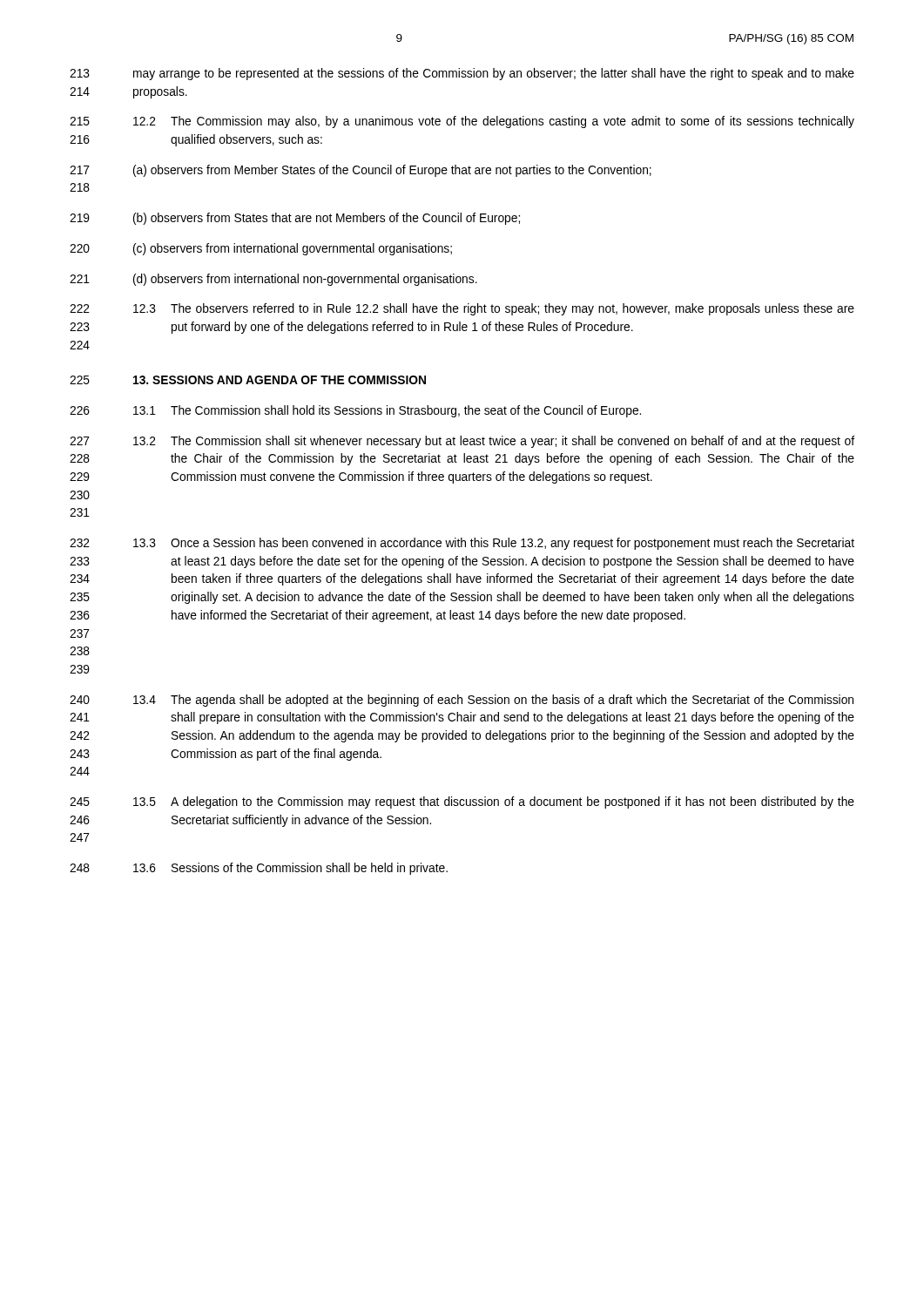Locate the text block containing "222223224 12.3 The"
924x1307 pixels.
coord(462,328)
